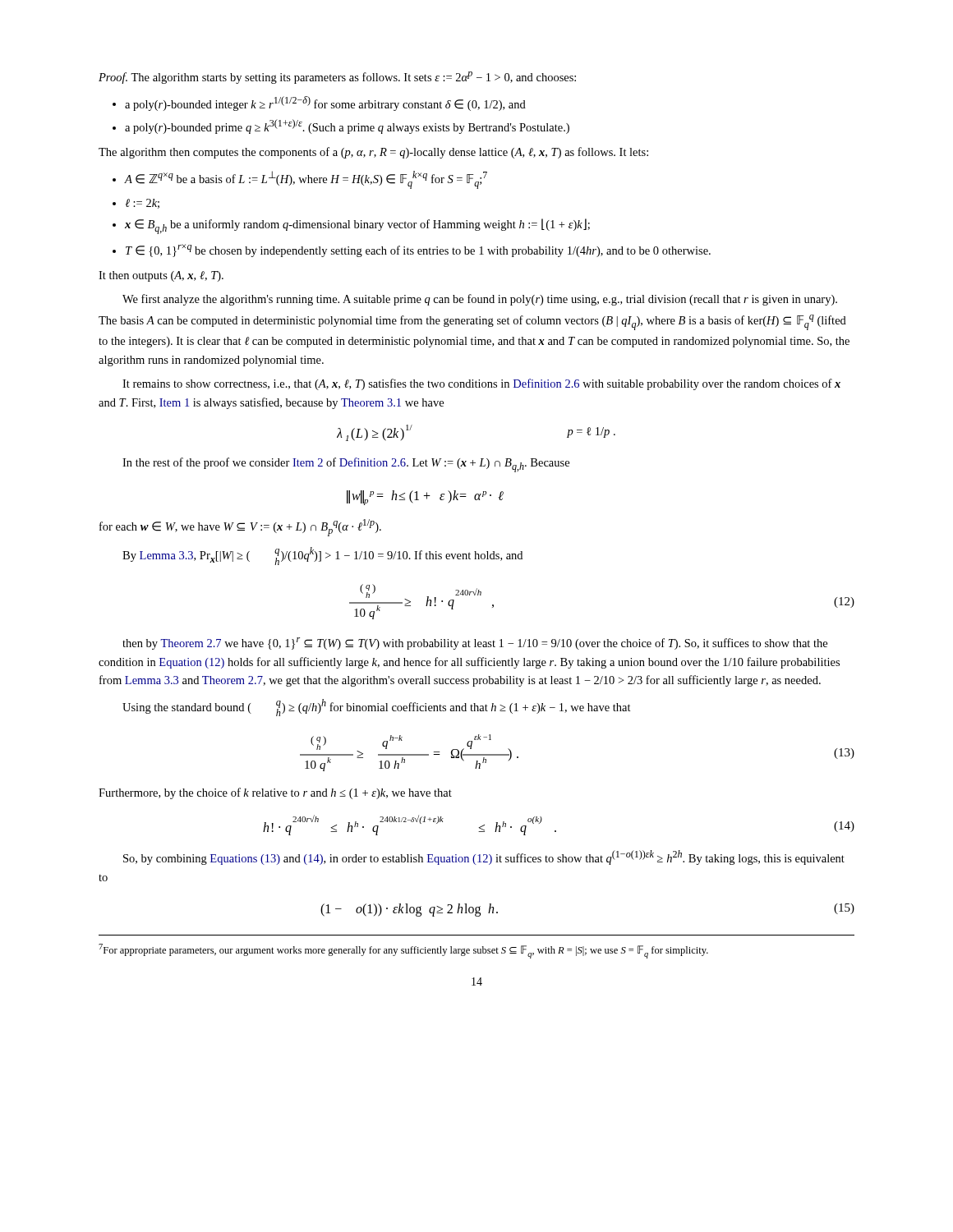Click on the region starting "x ∈ Bq,h be"
The width and height of the screenshot is (953, 1232).
358,226
